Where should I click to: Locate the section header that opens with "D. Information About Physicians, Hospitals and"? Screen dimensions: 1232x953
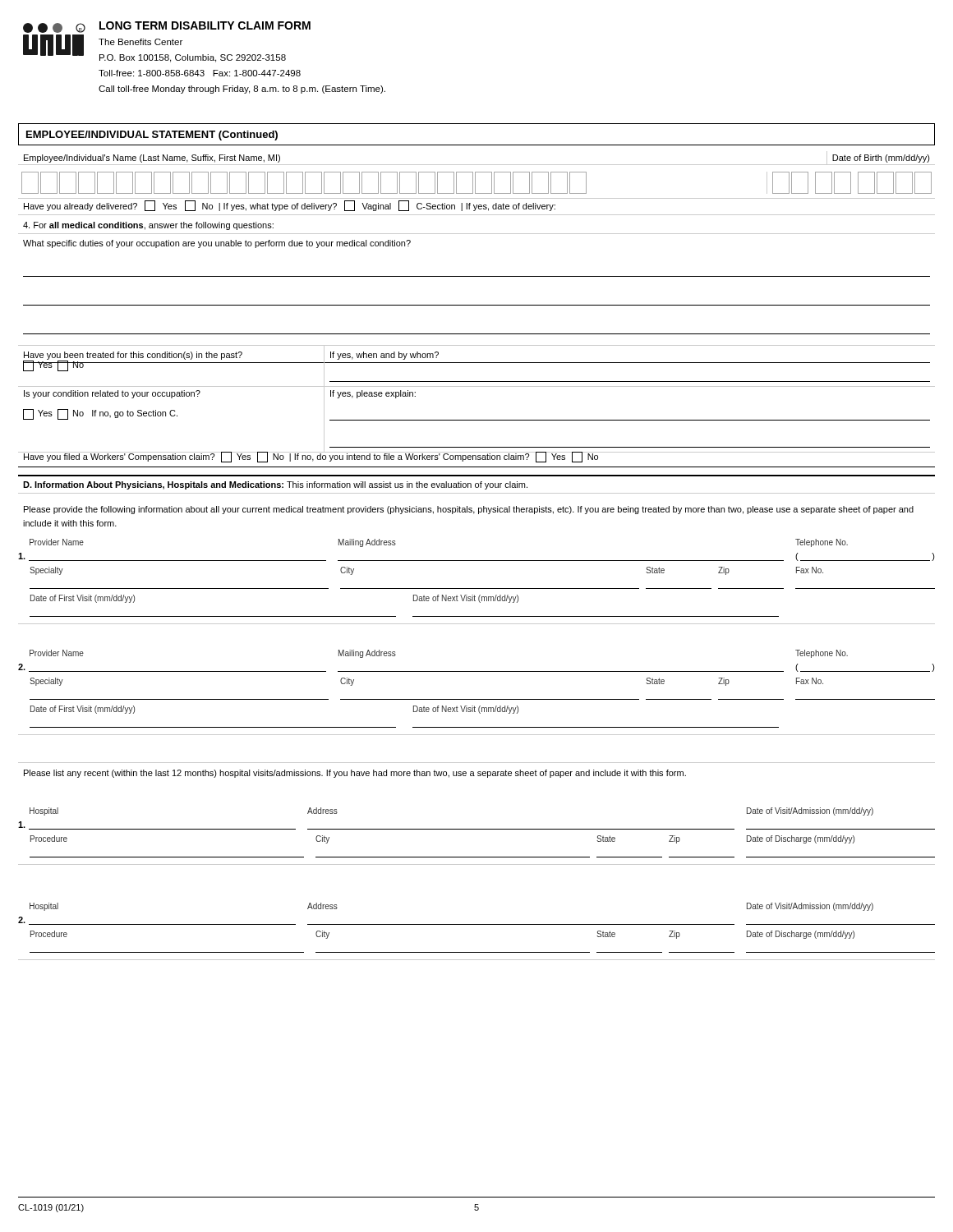pos(276,485)
